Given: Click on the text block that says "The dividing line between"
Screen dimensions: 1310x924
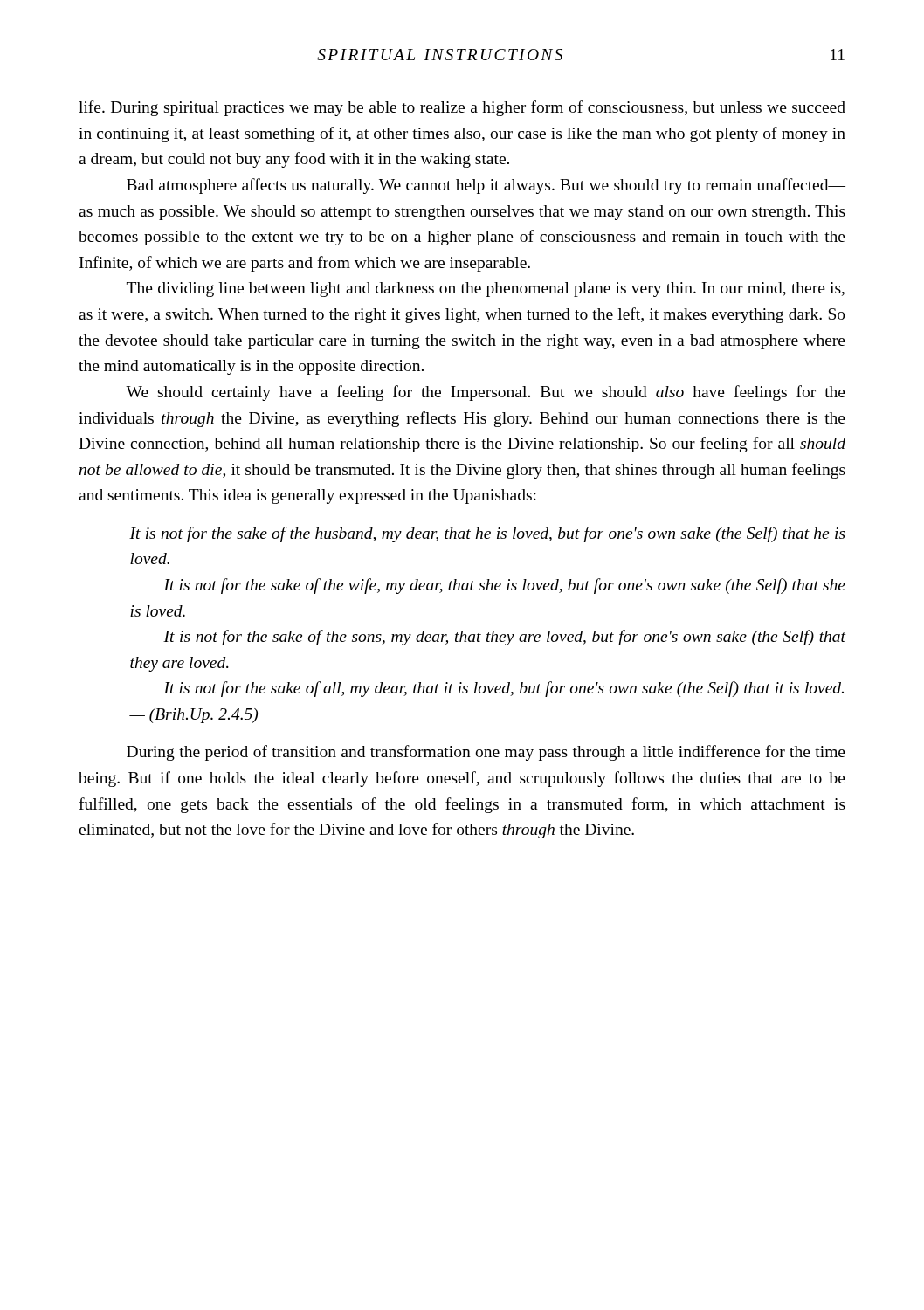Looking at the screenshot, I should pyautogui.click(x=462, y=327).
